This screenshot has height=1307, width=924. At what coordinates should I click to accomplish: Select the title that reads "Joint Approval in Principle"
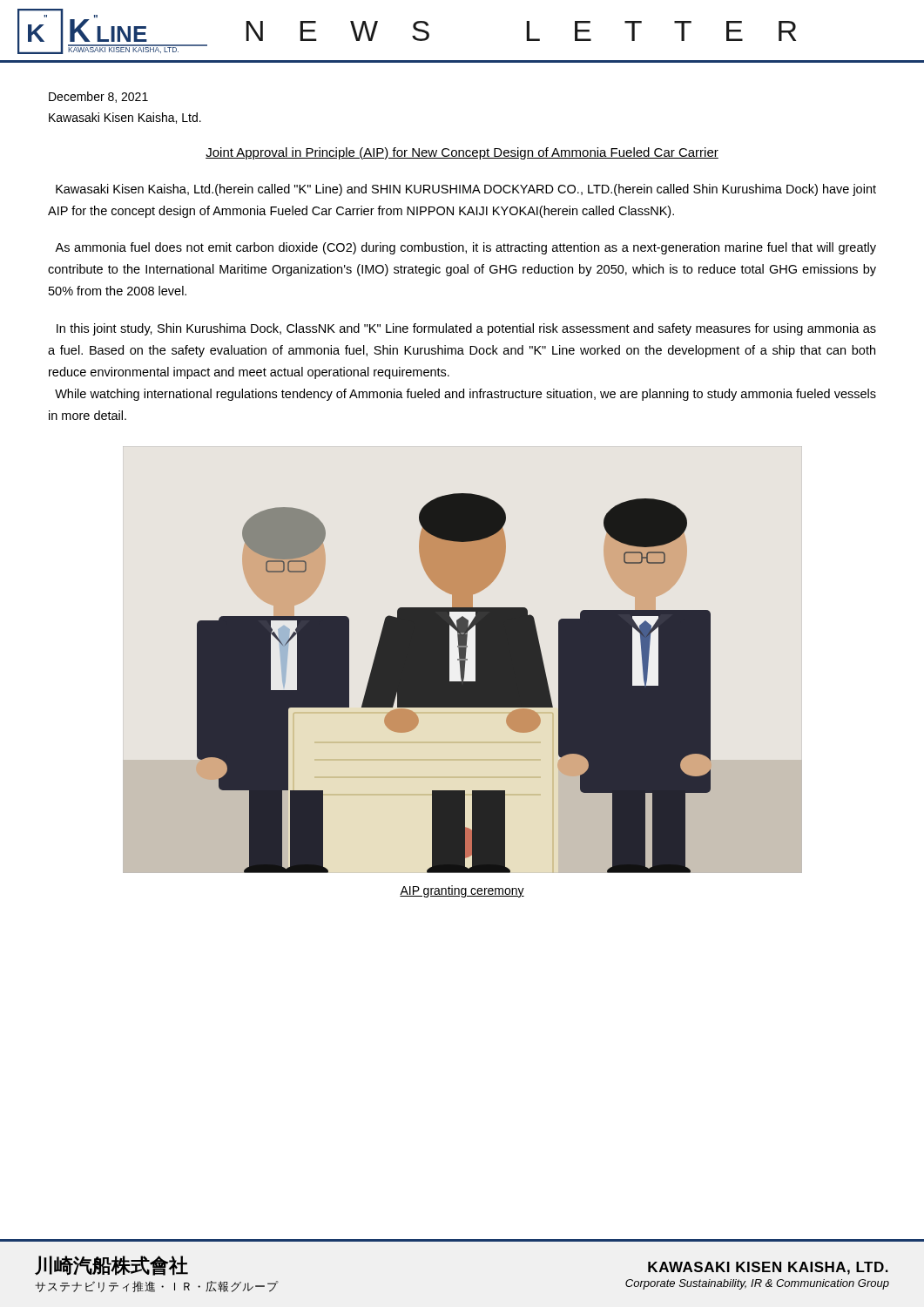462,152
